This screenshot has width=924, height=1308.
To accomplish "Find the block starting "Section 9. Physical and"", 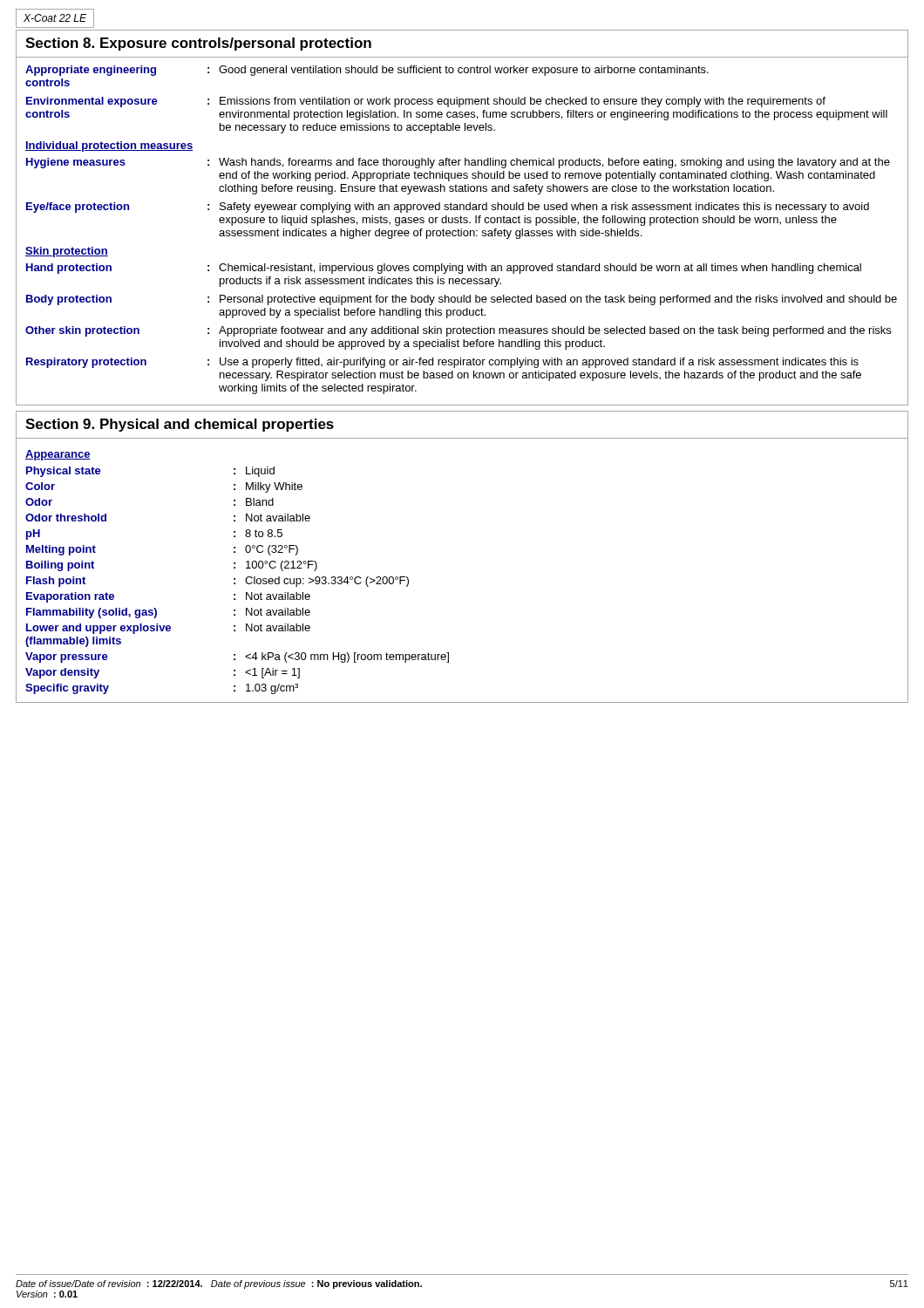I will tap(180, 424).
